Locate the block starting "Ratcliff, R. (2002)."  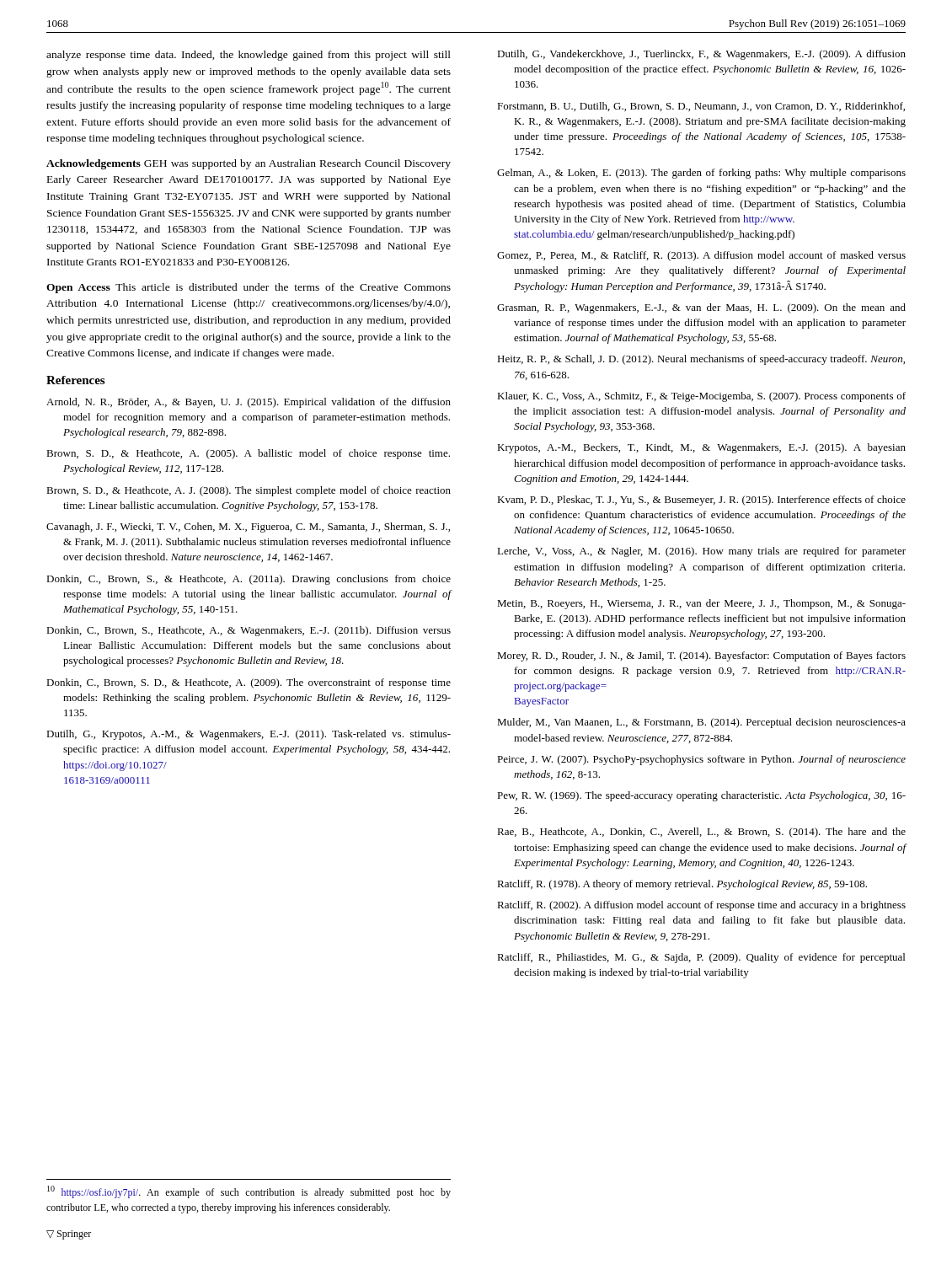(x=701, y=920)
